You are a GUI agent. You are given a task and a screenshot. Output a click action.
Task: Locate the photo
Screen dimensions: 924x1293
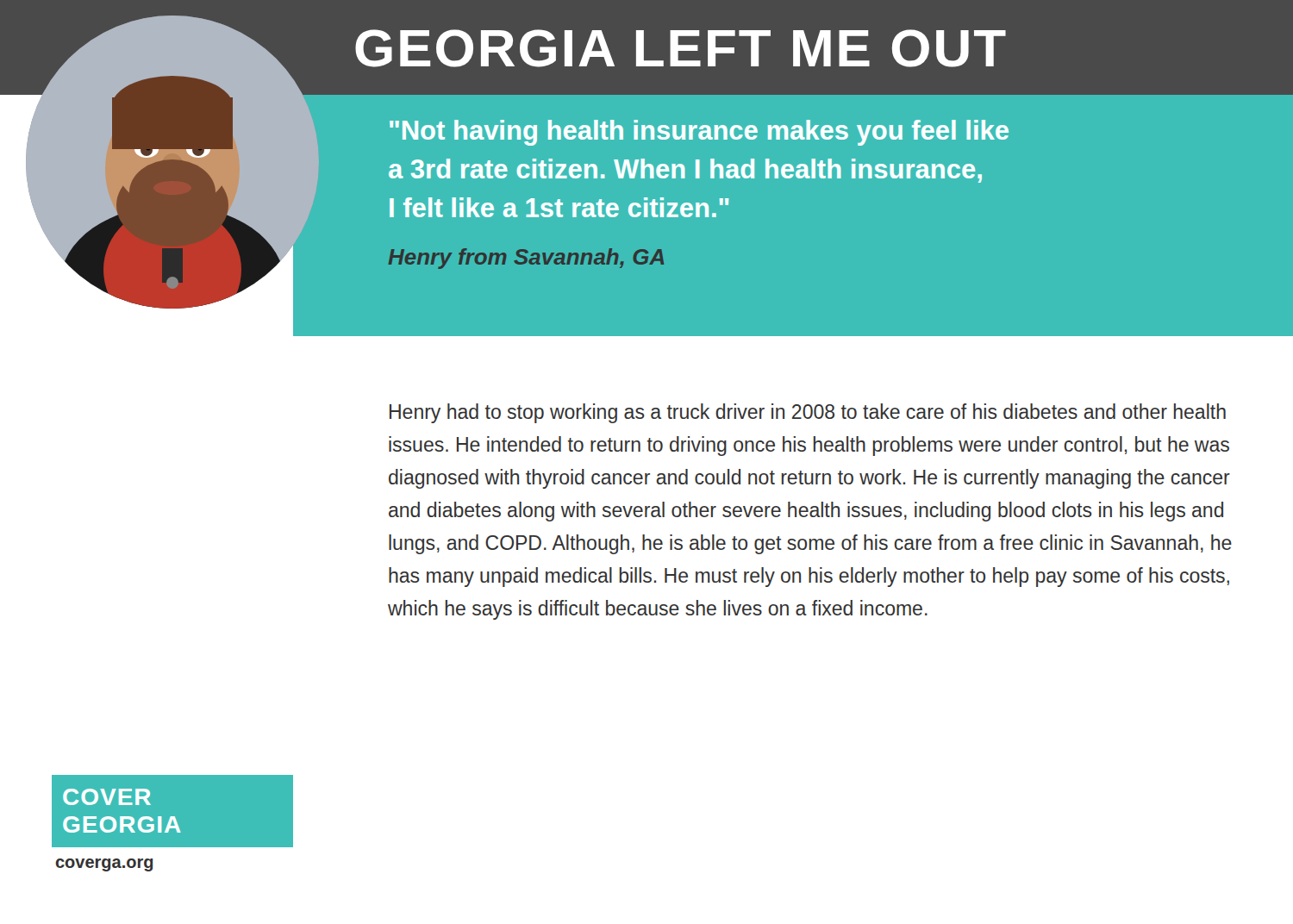click(x=172, y=162)
